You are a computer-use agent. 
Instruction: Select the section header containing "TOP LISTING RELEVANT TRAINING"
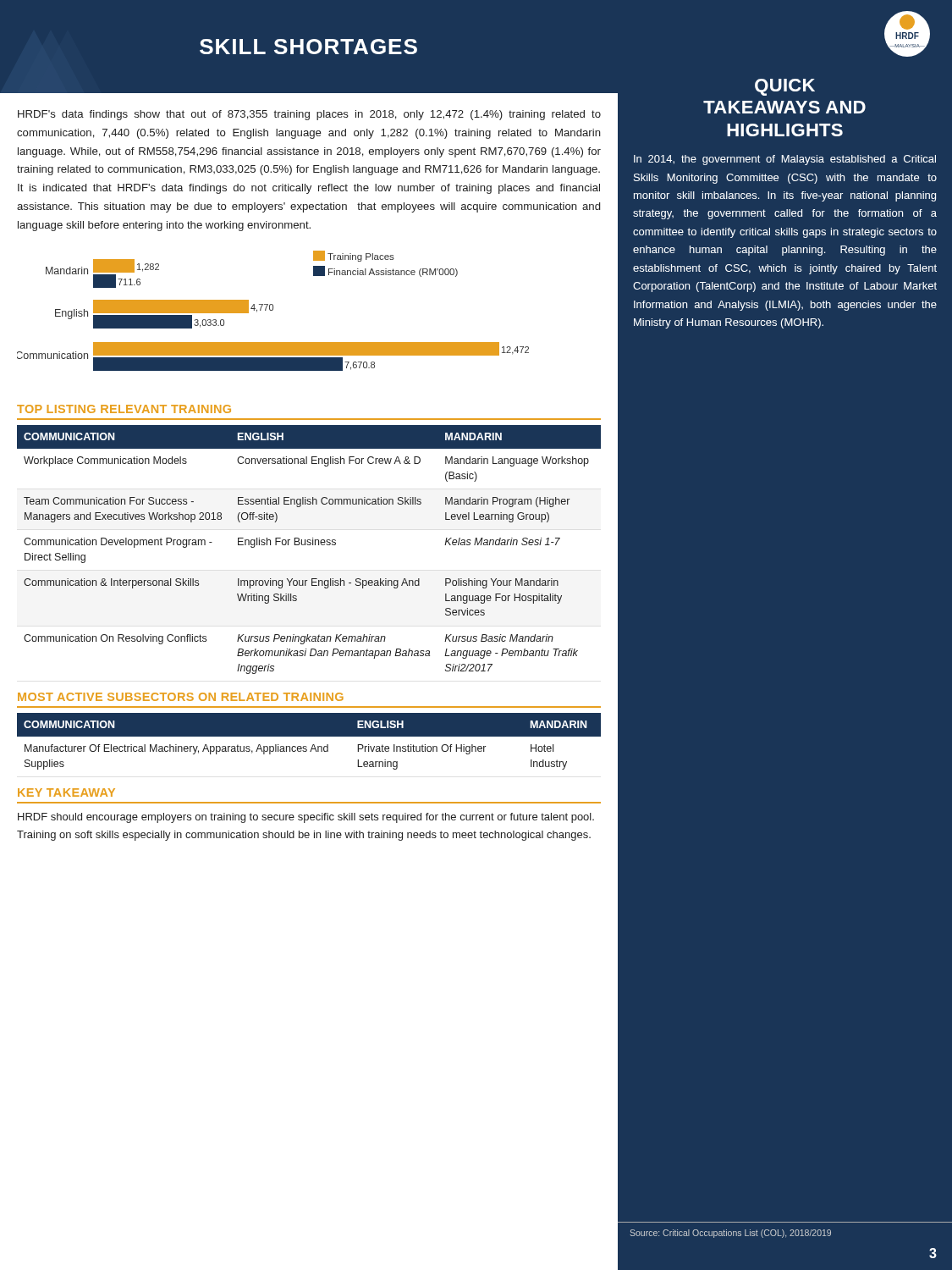pos(125,409)
